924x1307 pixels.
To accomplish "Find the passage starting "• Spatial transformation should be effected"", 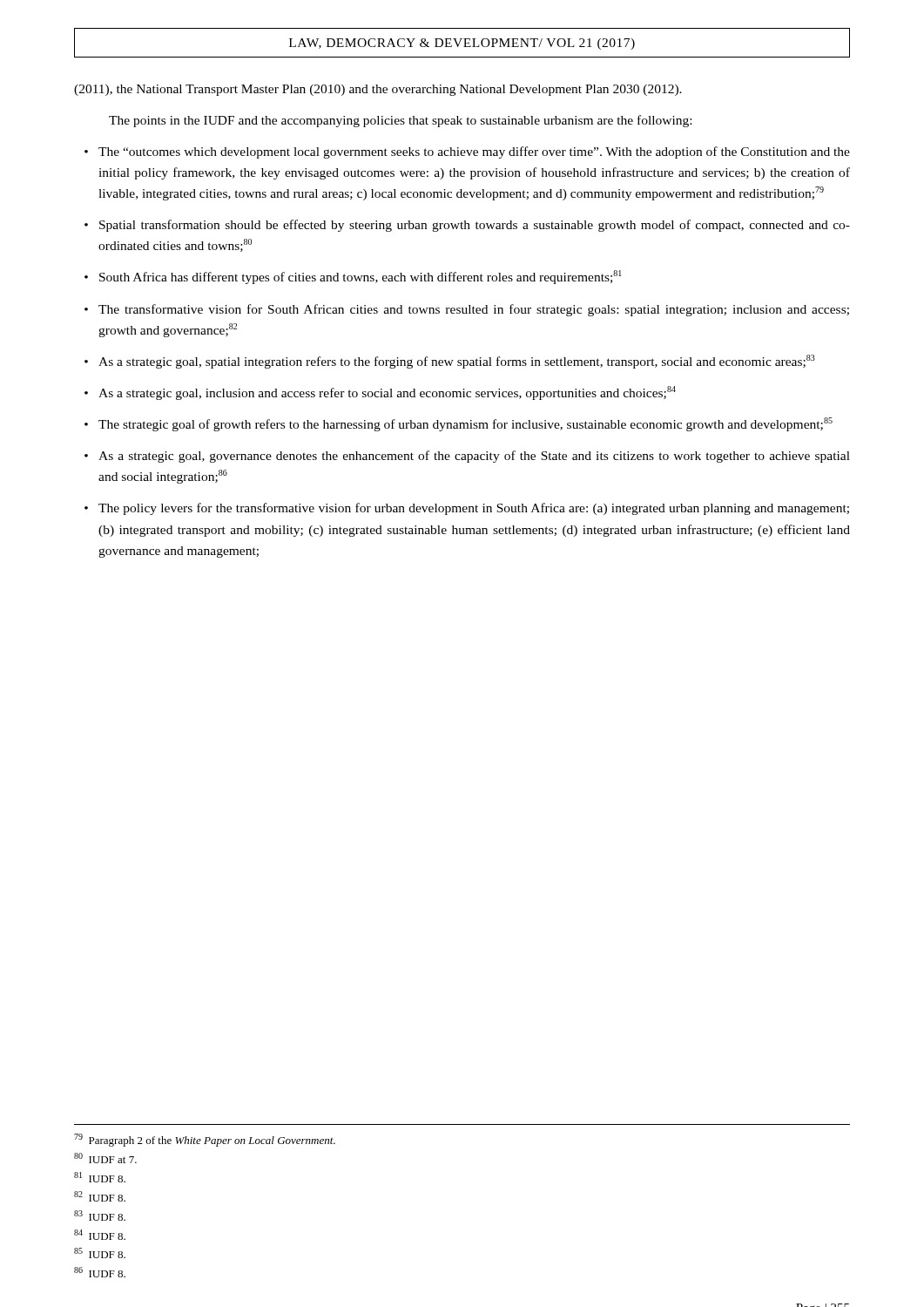I will tap(462, 236).
